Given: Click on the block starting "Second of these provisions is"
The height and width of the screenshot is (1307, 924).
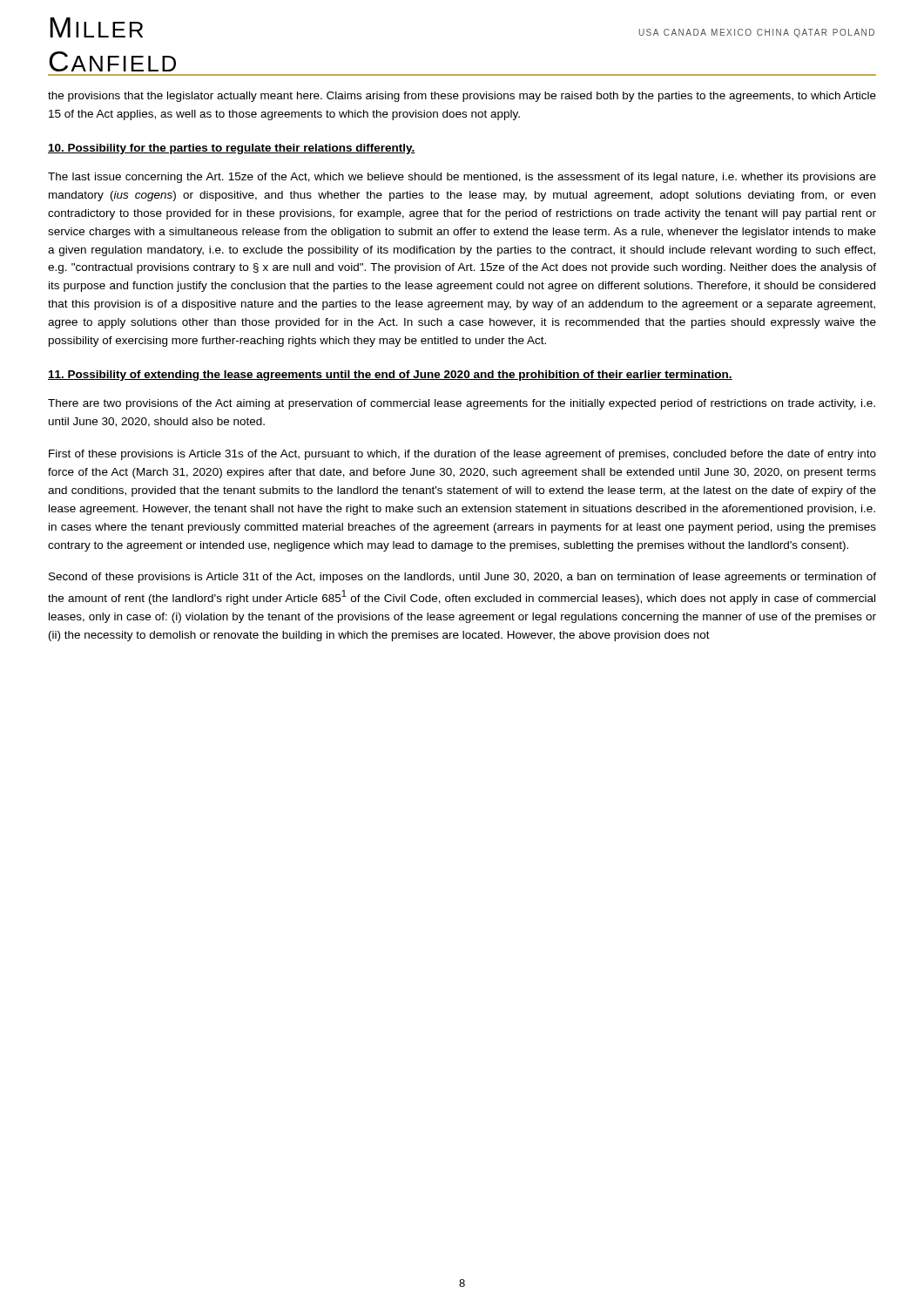Looking at the screenshot, I should [462, 606].
